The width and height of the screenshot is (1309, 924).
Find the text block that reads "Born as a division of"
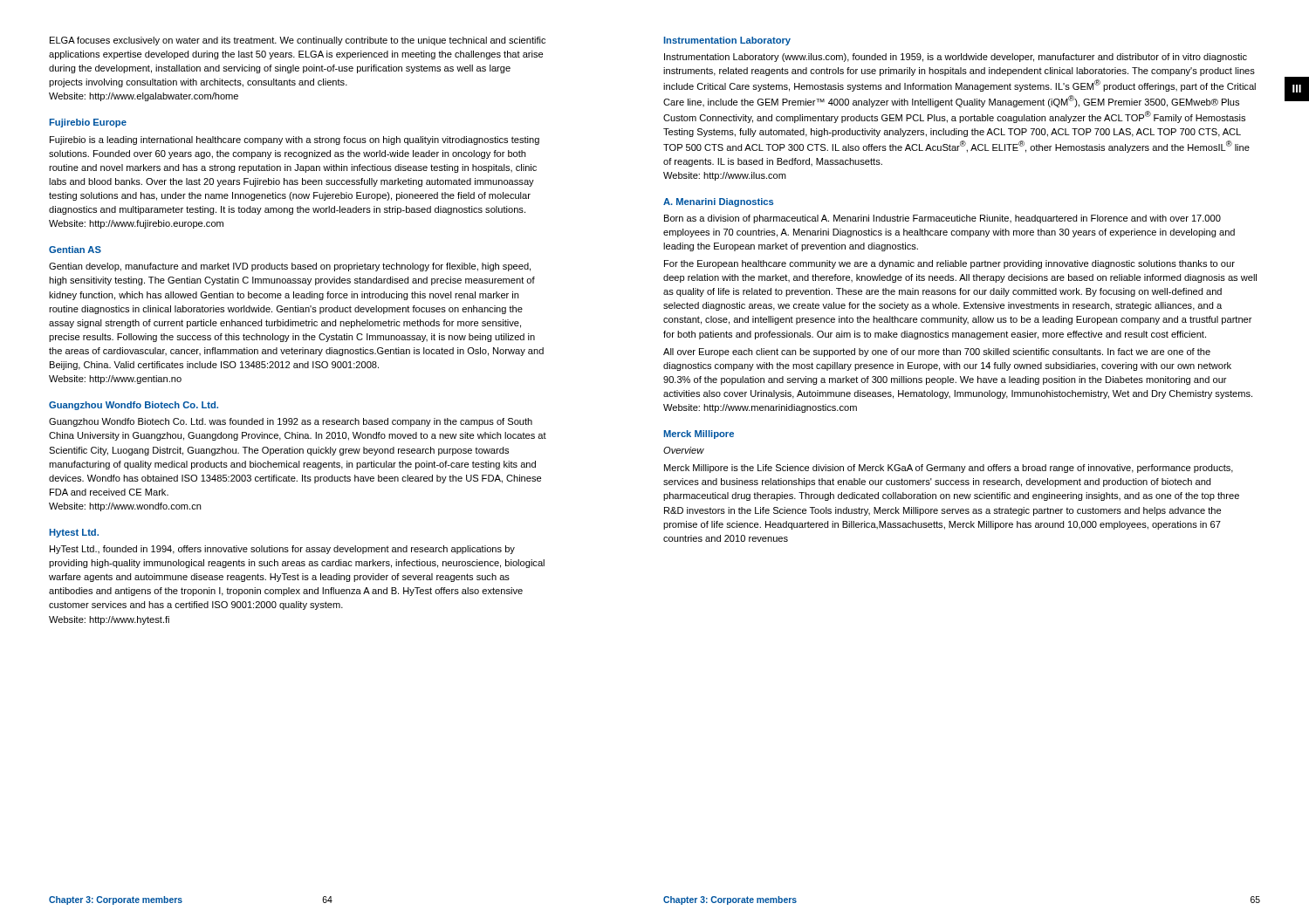(x=961, y=232)
